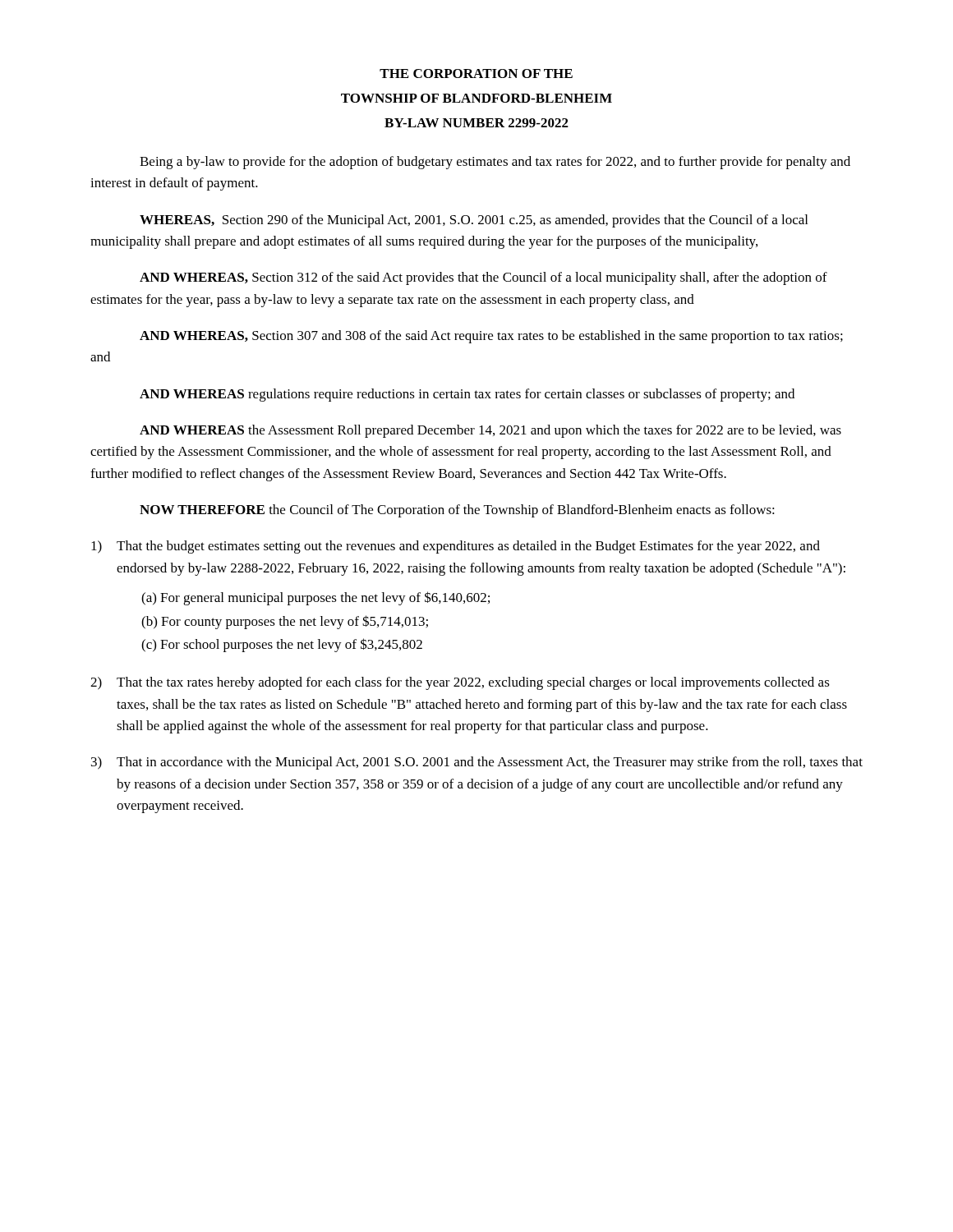Click the passage that begins "3) That in accordance with the"
This screenshot has width=953, height=1232.
pyautogui.click(x=476, y=784)
